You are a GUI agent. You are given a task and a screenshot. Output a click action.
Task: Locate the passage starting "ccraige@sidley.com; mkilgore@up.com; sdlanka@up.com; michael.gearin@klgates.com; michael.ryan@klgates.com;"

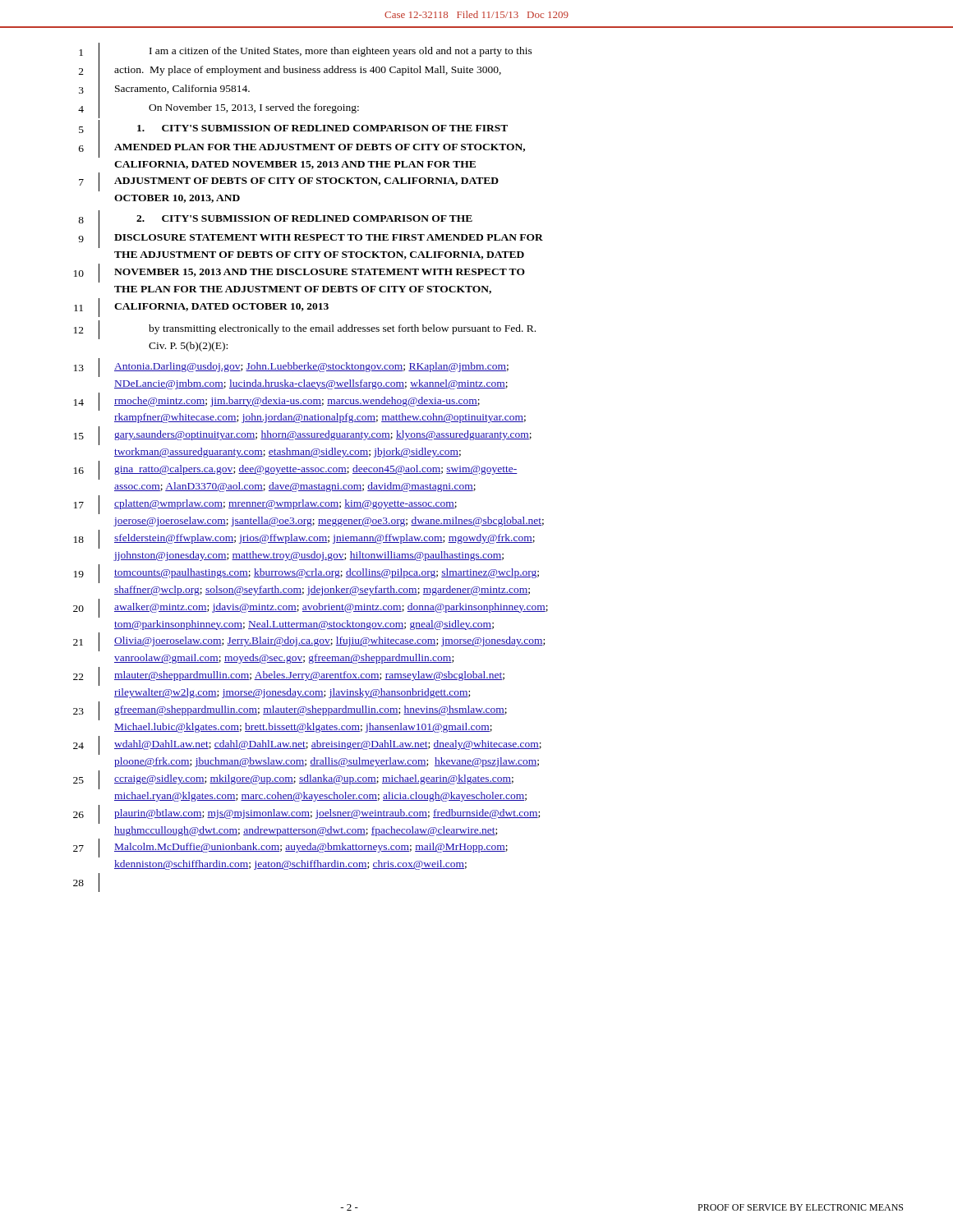pos(321,787)
